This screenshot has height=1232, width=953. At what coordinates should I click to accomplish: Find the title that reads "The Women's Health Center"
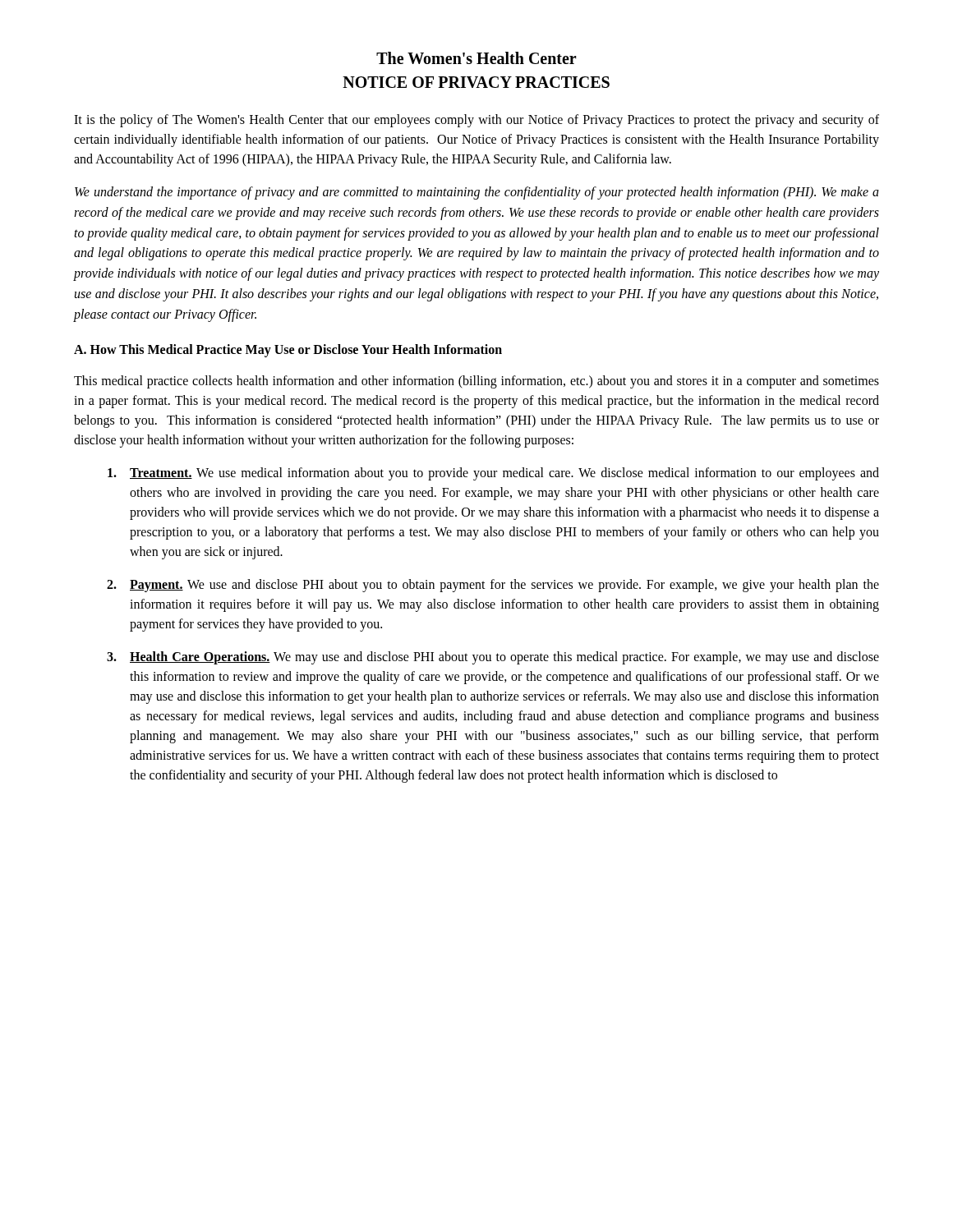pos(476,58)
